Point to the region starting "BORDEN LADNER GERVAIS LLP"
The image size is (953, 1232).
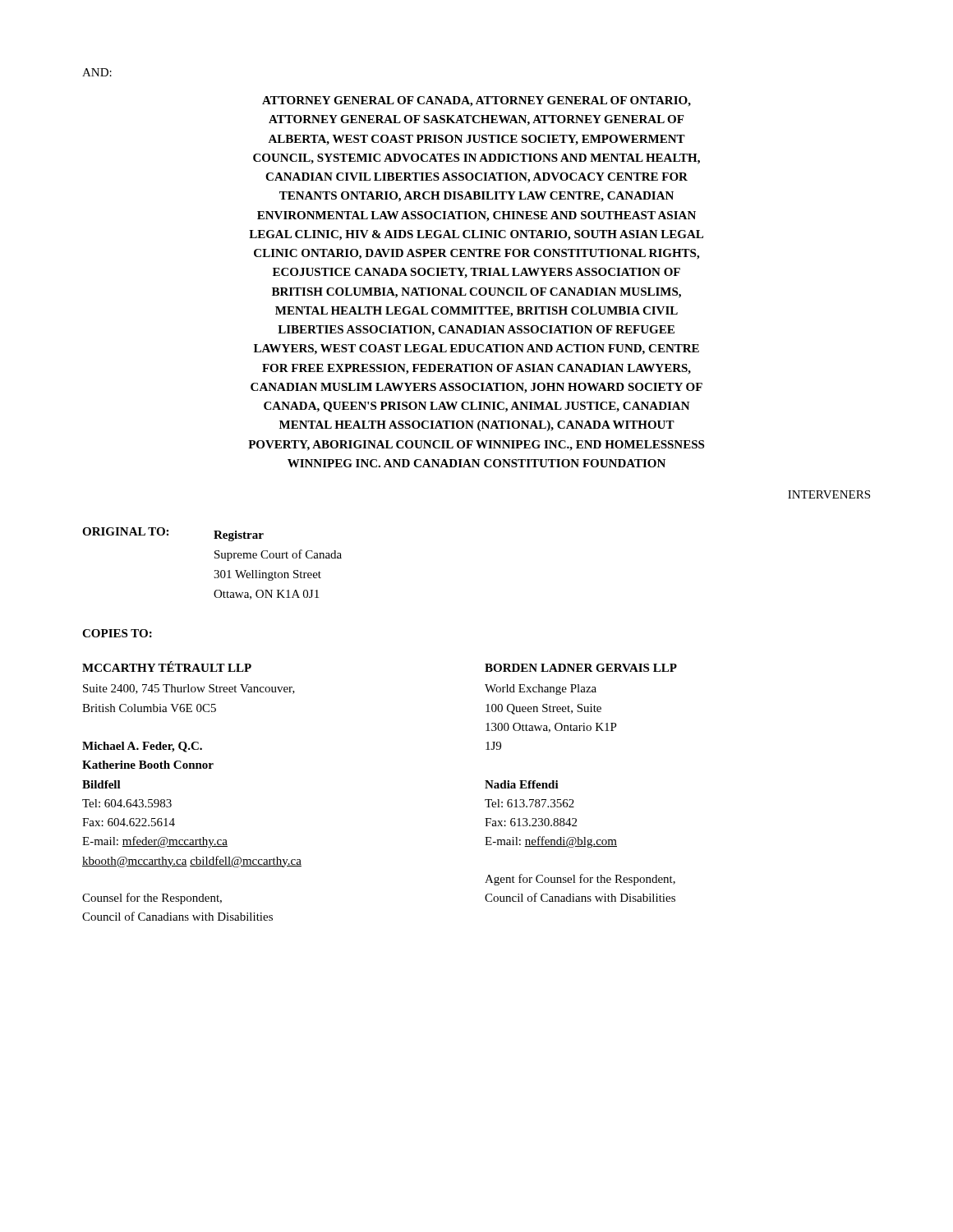(581, 668)
